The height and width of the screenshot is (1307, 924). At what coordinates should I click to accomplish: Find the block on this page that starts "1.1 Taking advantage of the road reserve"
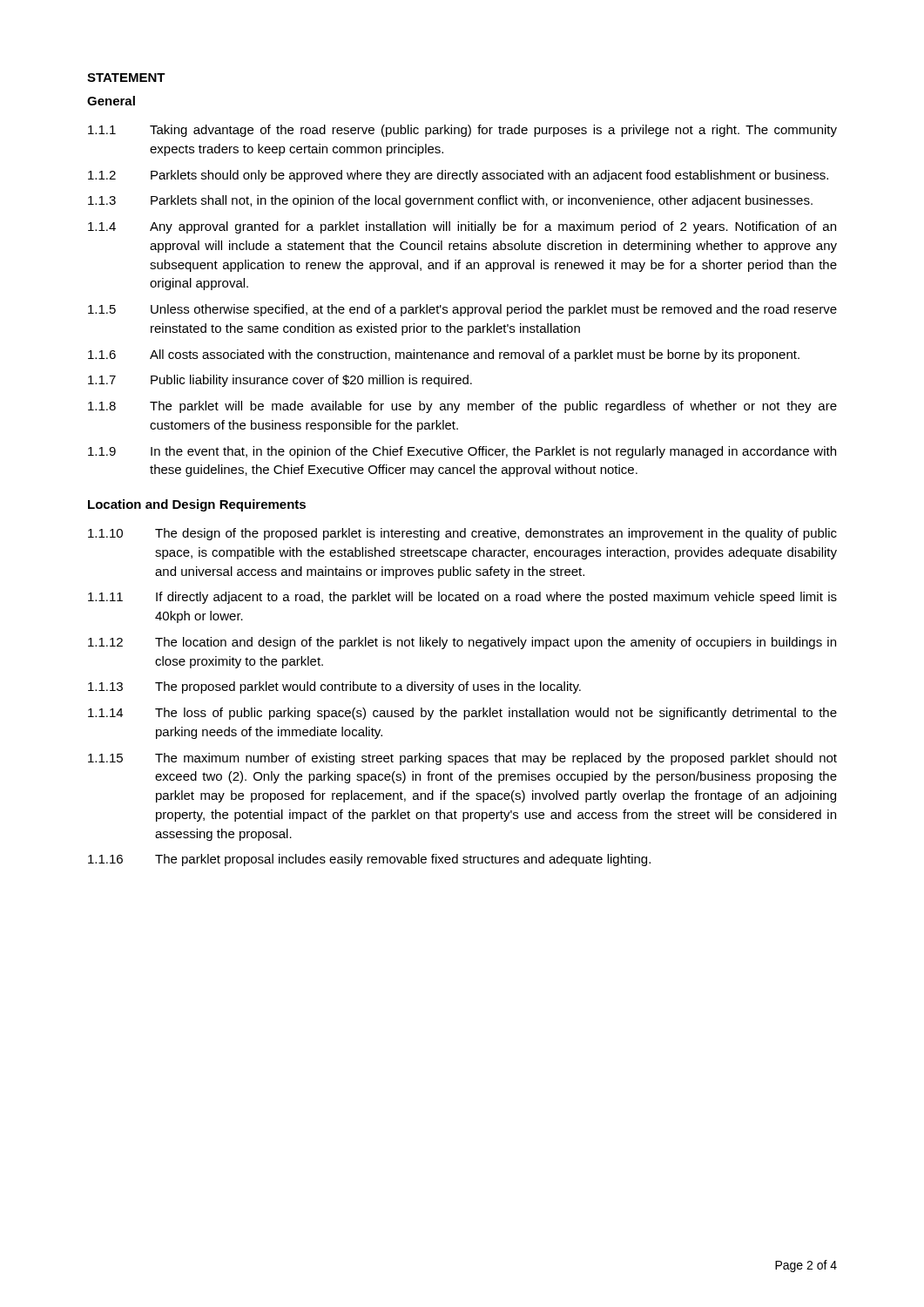462,139
